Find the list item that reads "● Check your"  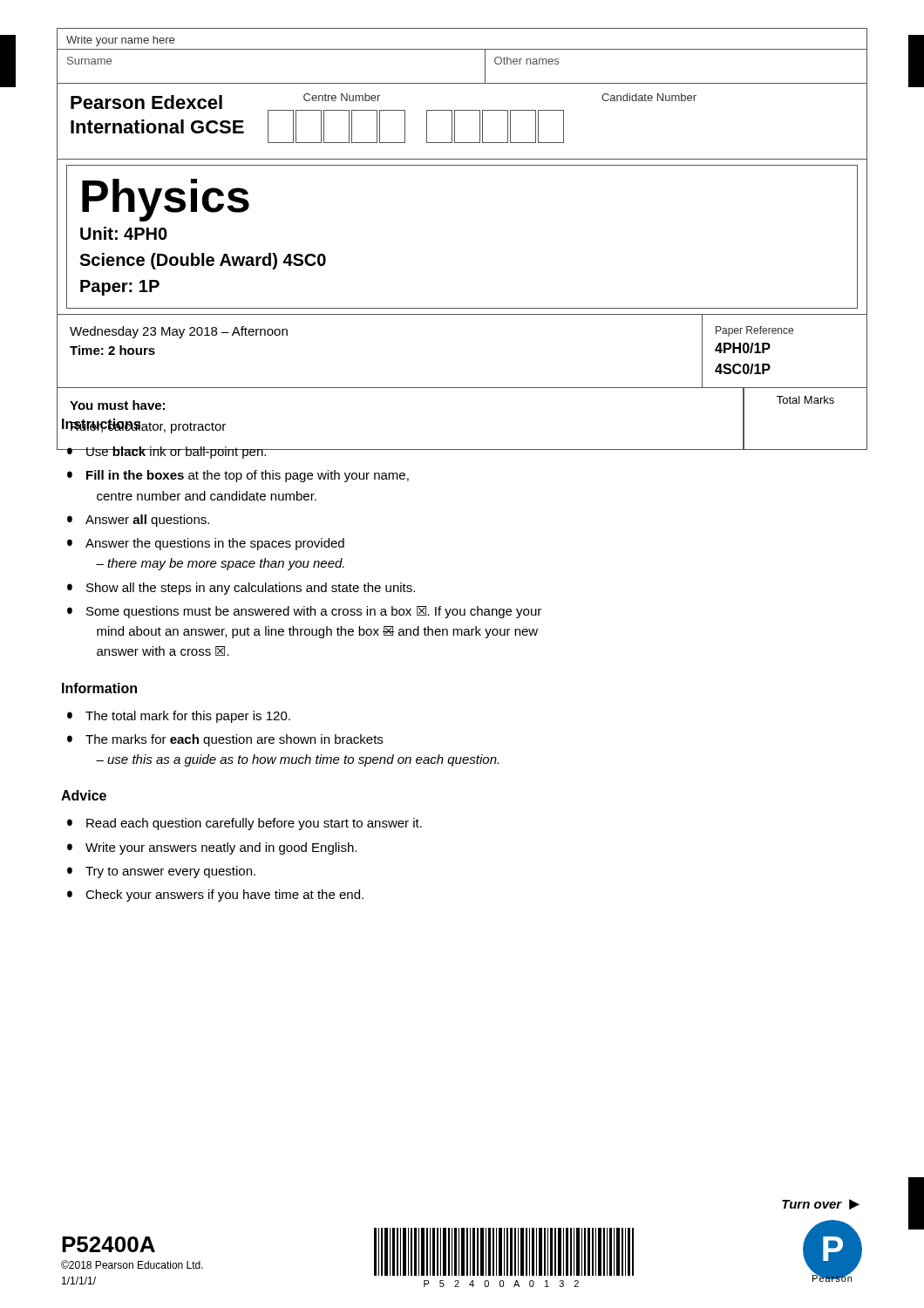tap(215, 895)
